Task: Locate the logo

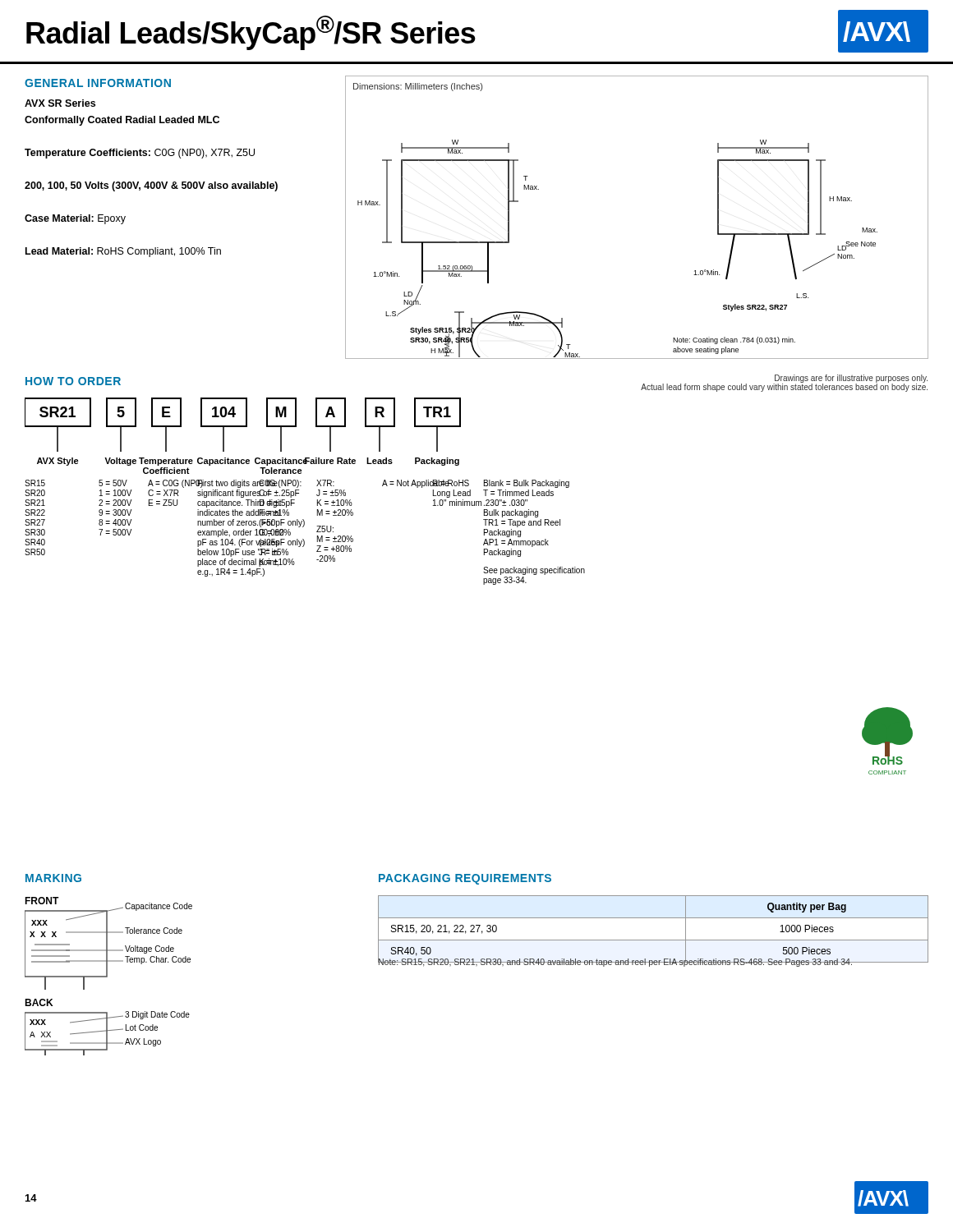Action: tap(887, 741)
